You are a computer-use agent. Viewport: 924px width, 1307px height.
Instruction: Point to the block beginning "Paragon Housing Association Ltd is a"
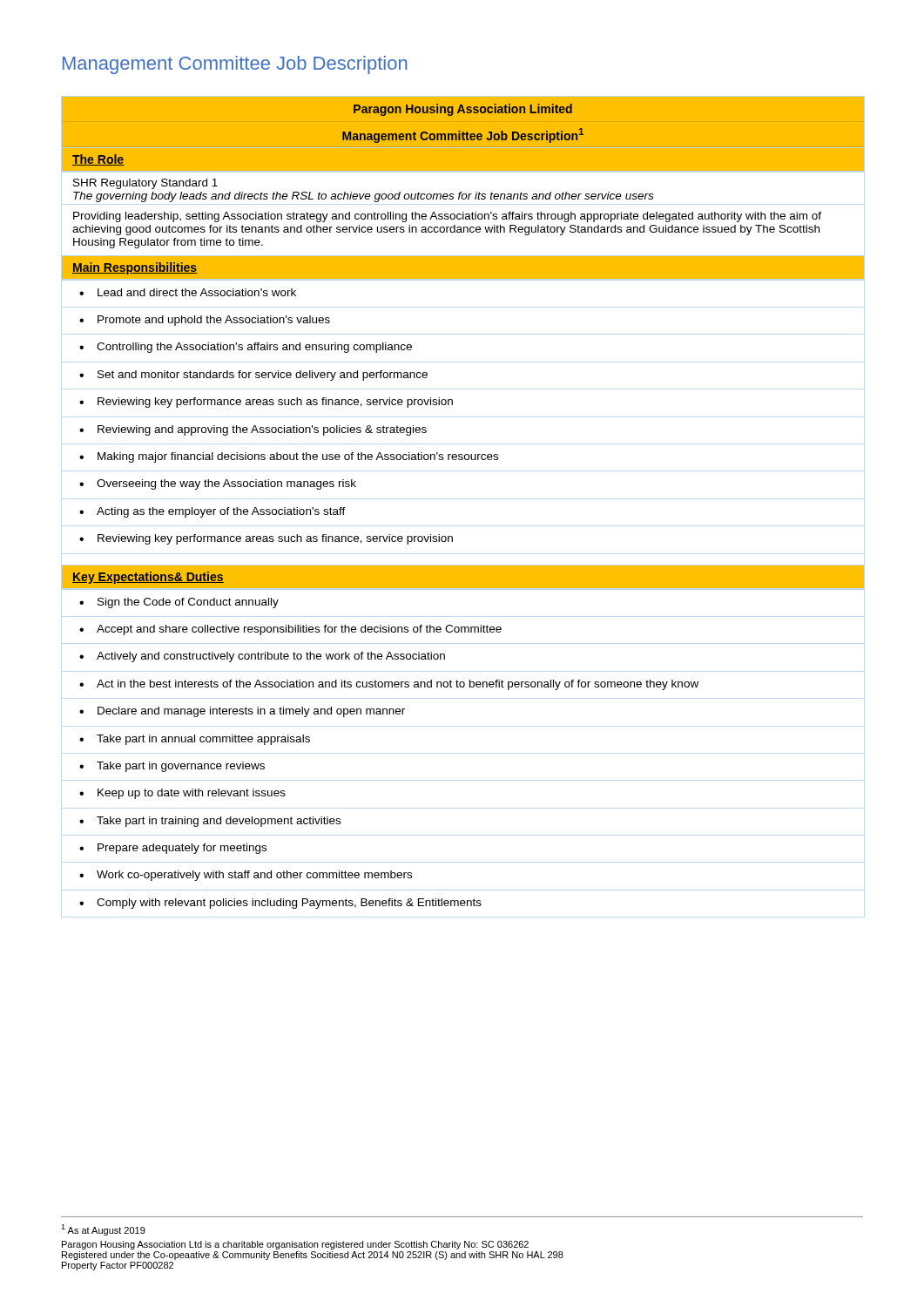click(312, 1255)
